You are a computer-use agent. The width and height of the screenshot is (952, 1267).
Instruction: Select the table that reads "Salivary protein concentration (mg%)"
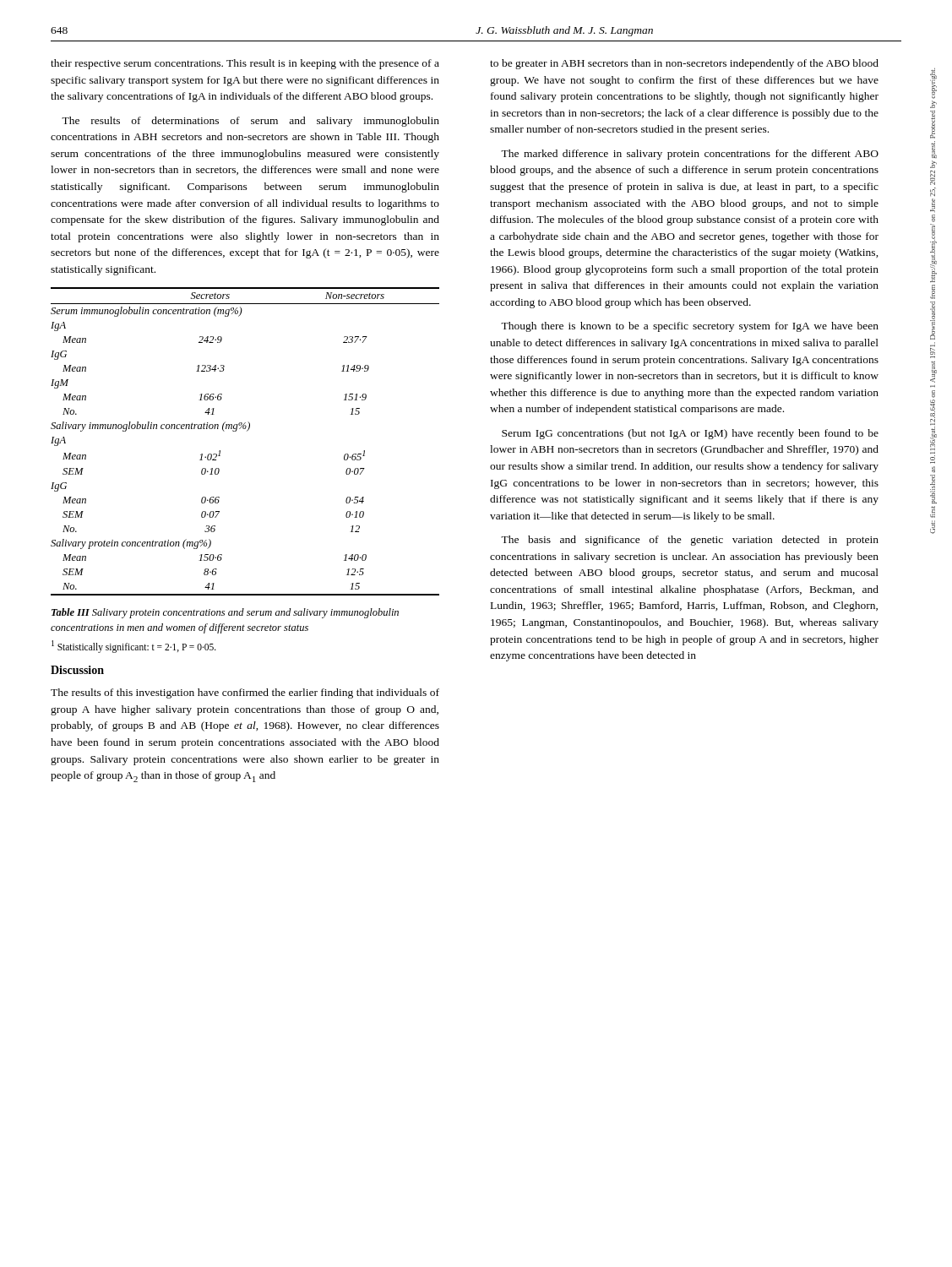tap(245, 442)
